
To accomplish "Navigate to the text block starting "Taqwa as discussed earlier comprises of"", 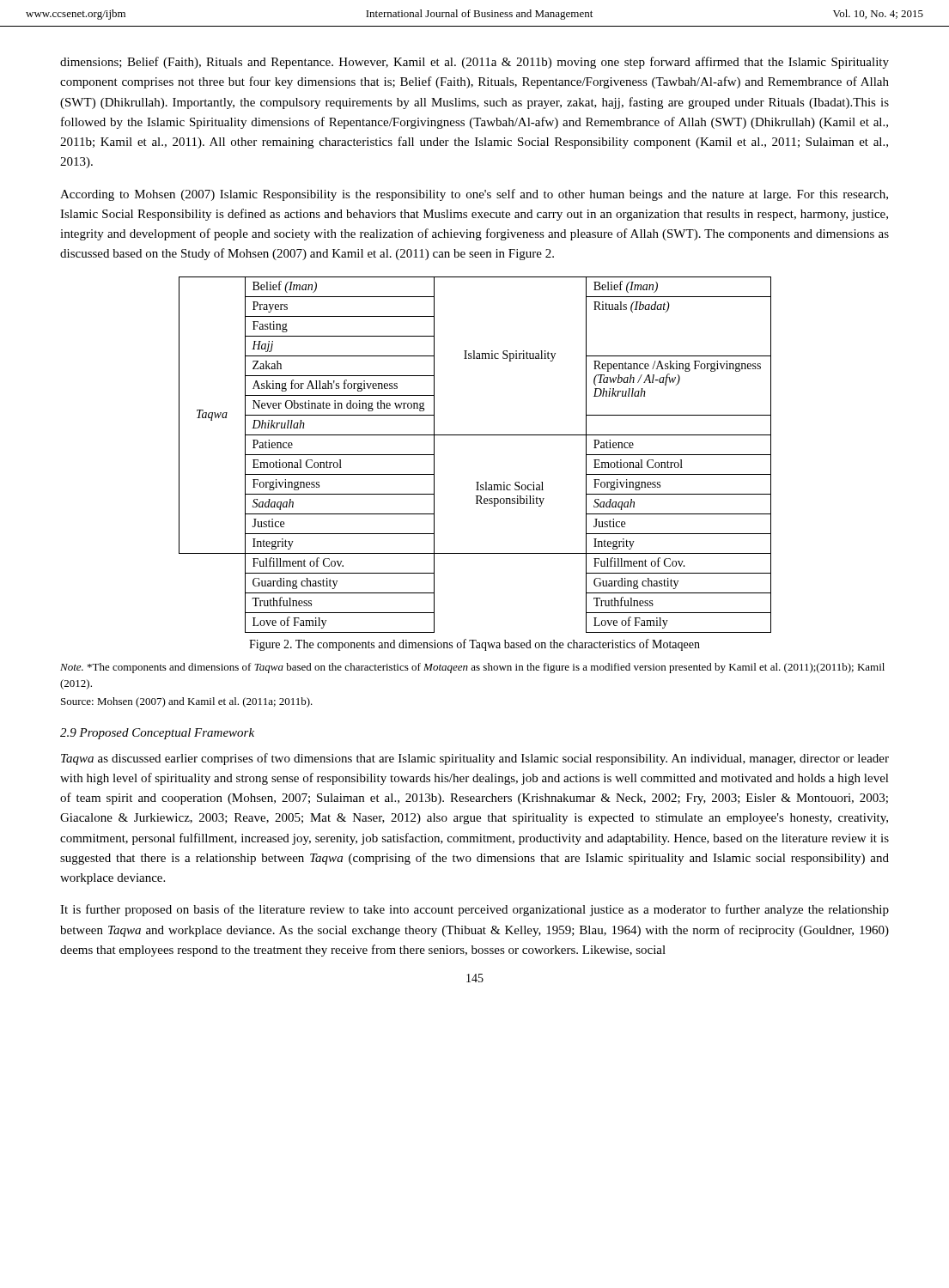I will [x=474, y=818].
